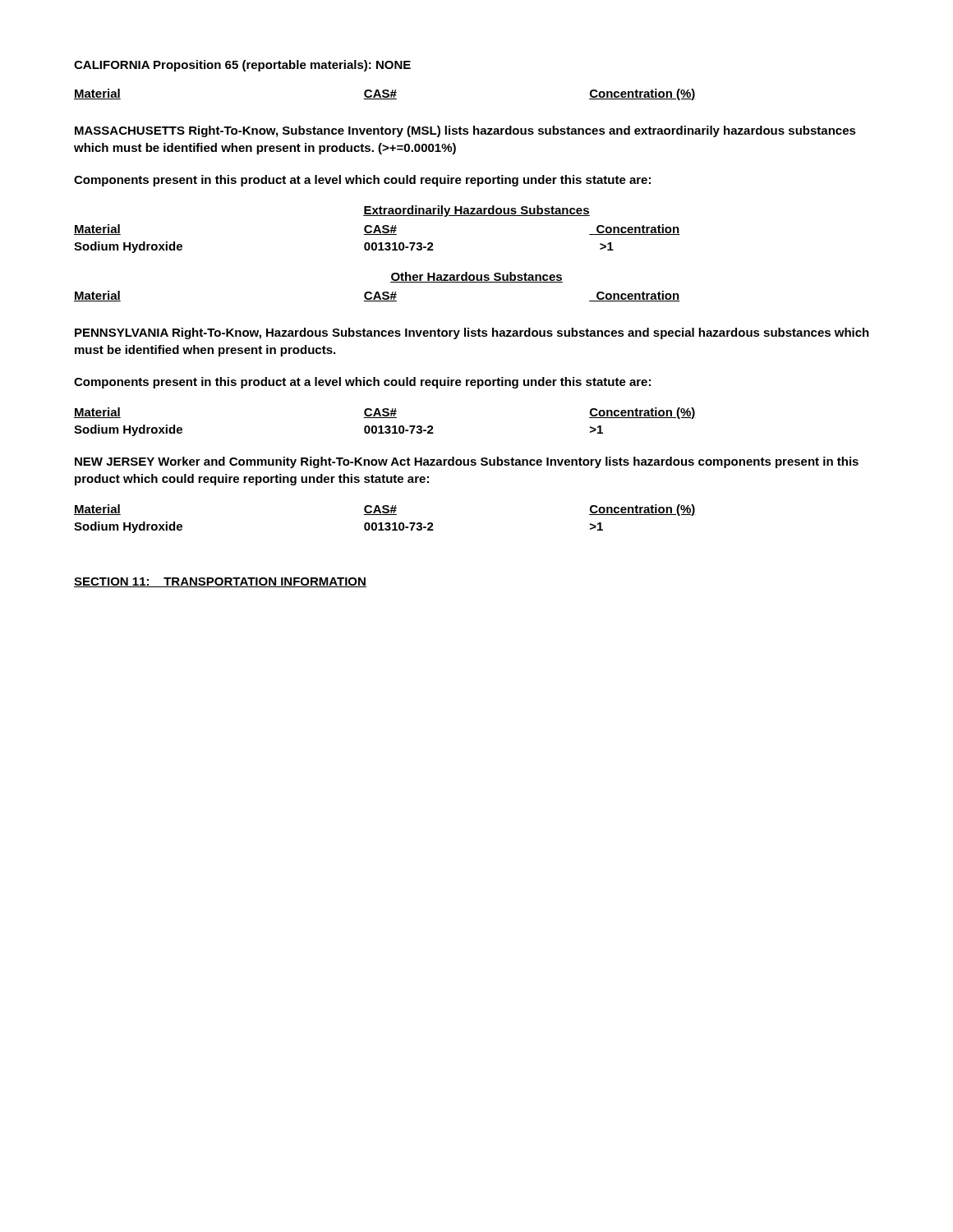Point to the block beginning "PENNSYLVANIA Right-To-Know, Hazardous Substances Inventory lists"
Screen dimensions: 1232x953
coord(472,341)
